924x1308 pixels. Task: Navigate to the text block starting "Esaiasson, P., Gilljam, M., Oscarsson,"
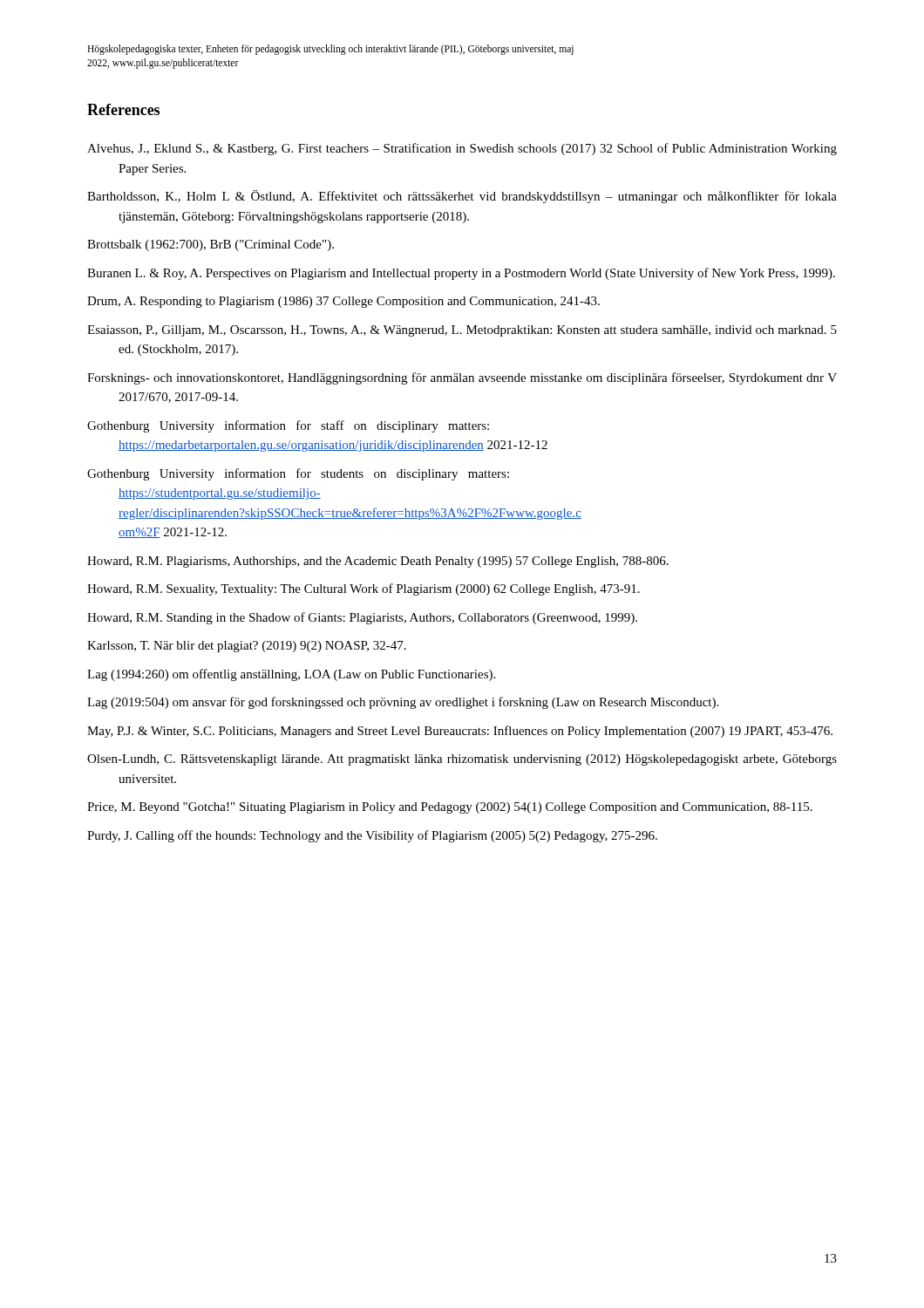(x=462, y=339)
